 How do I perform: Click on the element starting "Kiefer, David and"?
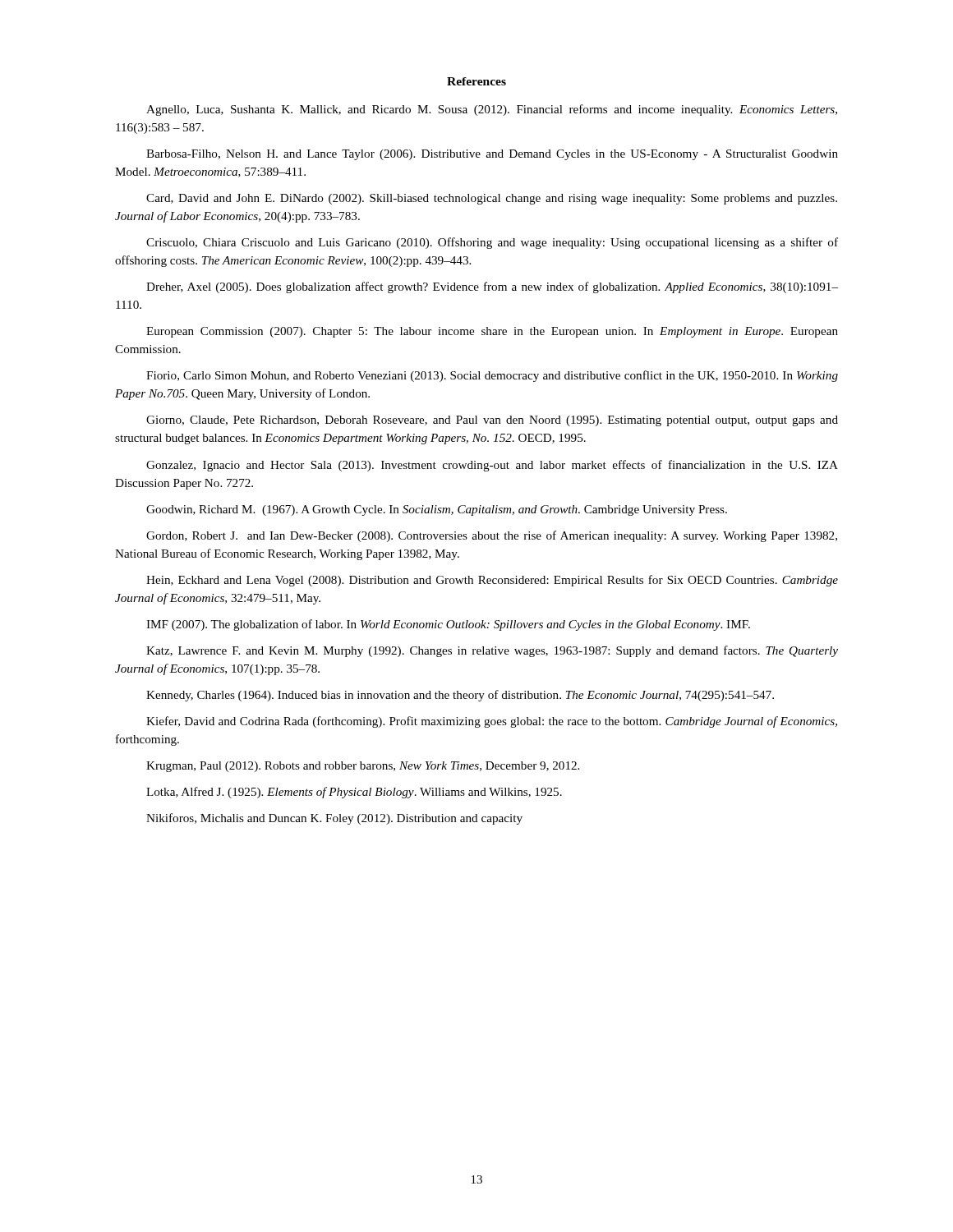[476, 730]
